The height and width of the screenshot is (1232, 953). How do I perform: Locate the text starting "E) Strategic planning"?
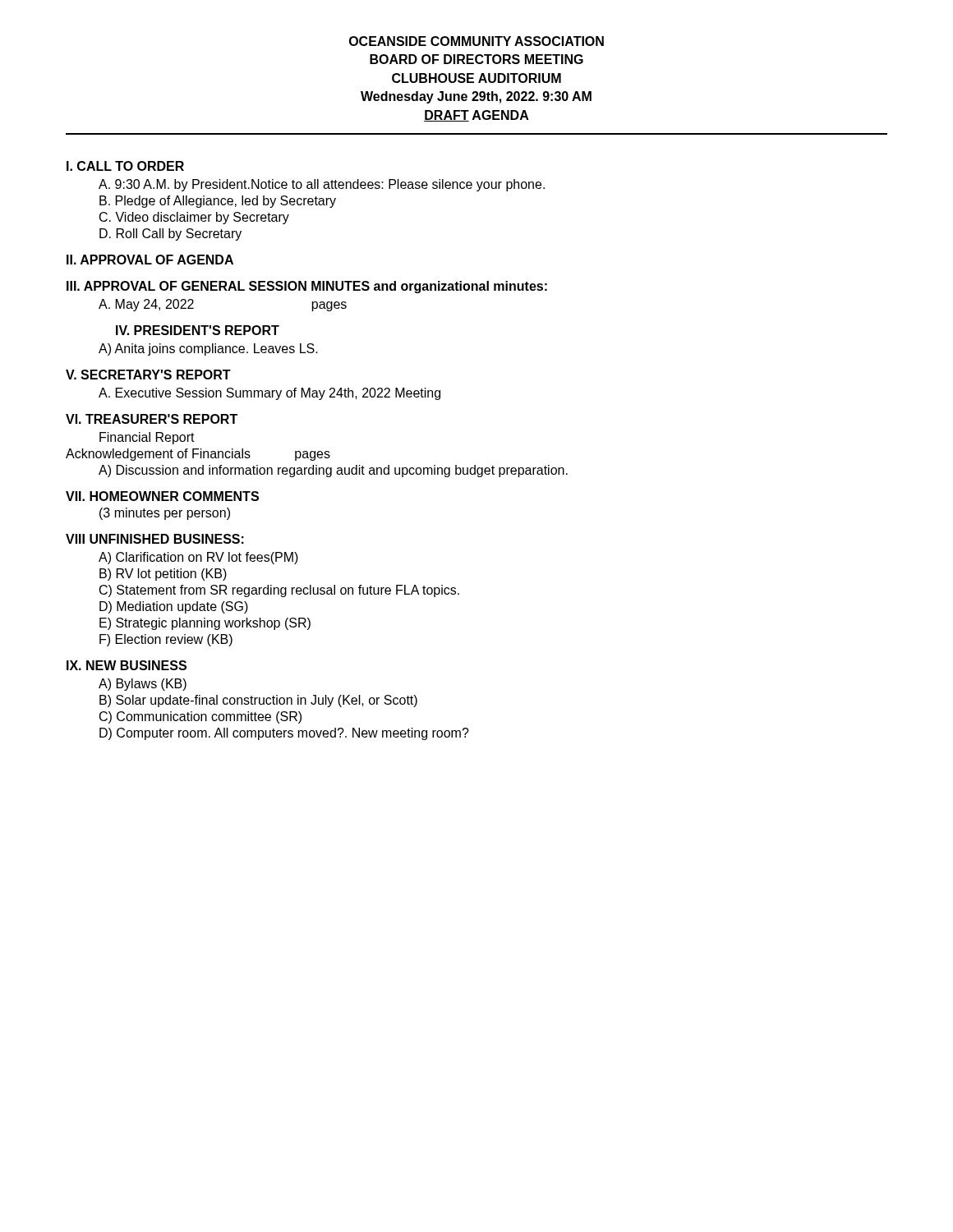(x=205, y=623)
